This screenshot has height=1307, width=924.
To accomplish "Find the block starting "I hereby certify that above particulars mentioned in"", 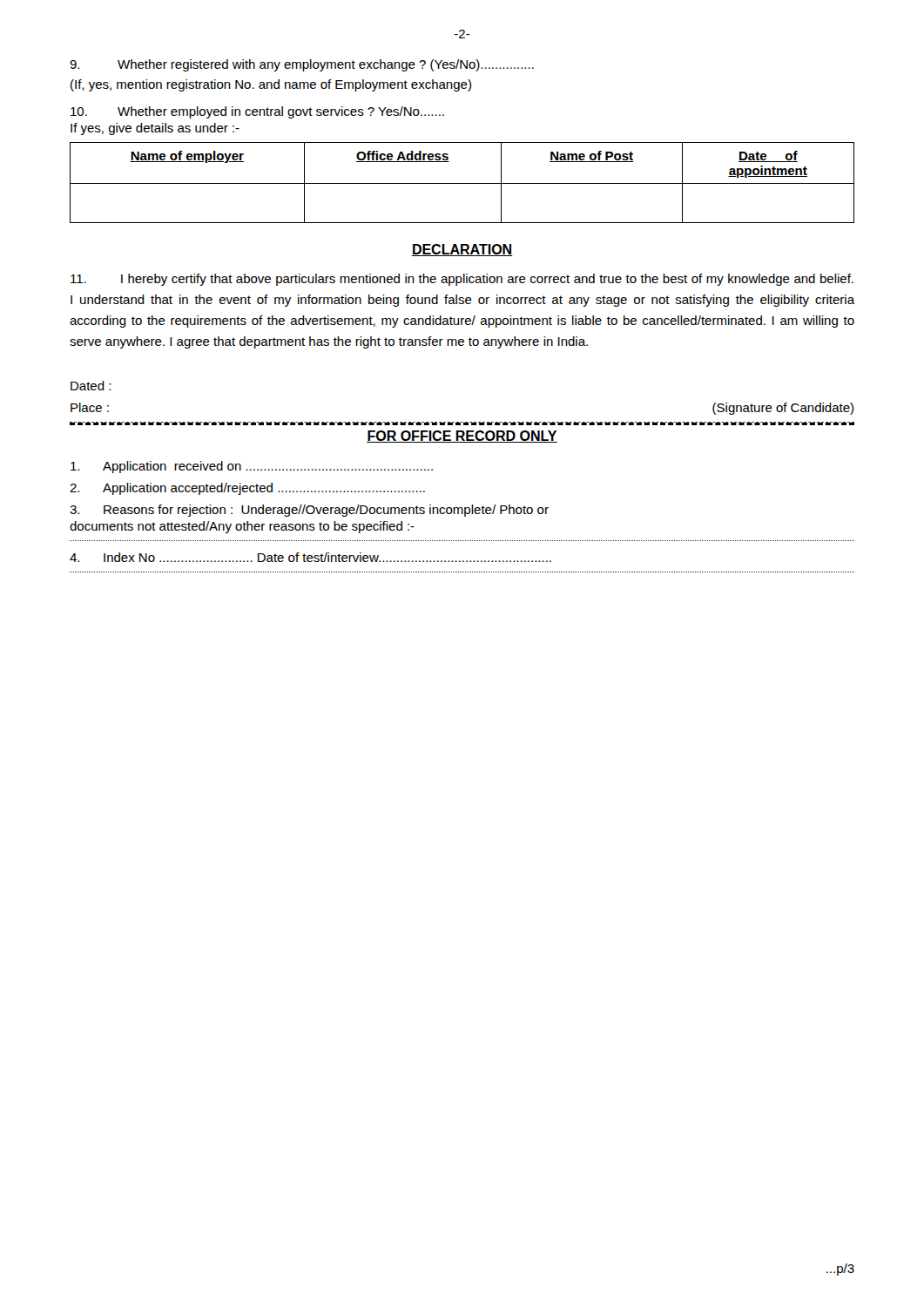I will click(462, 310).
